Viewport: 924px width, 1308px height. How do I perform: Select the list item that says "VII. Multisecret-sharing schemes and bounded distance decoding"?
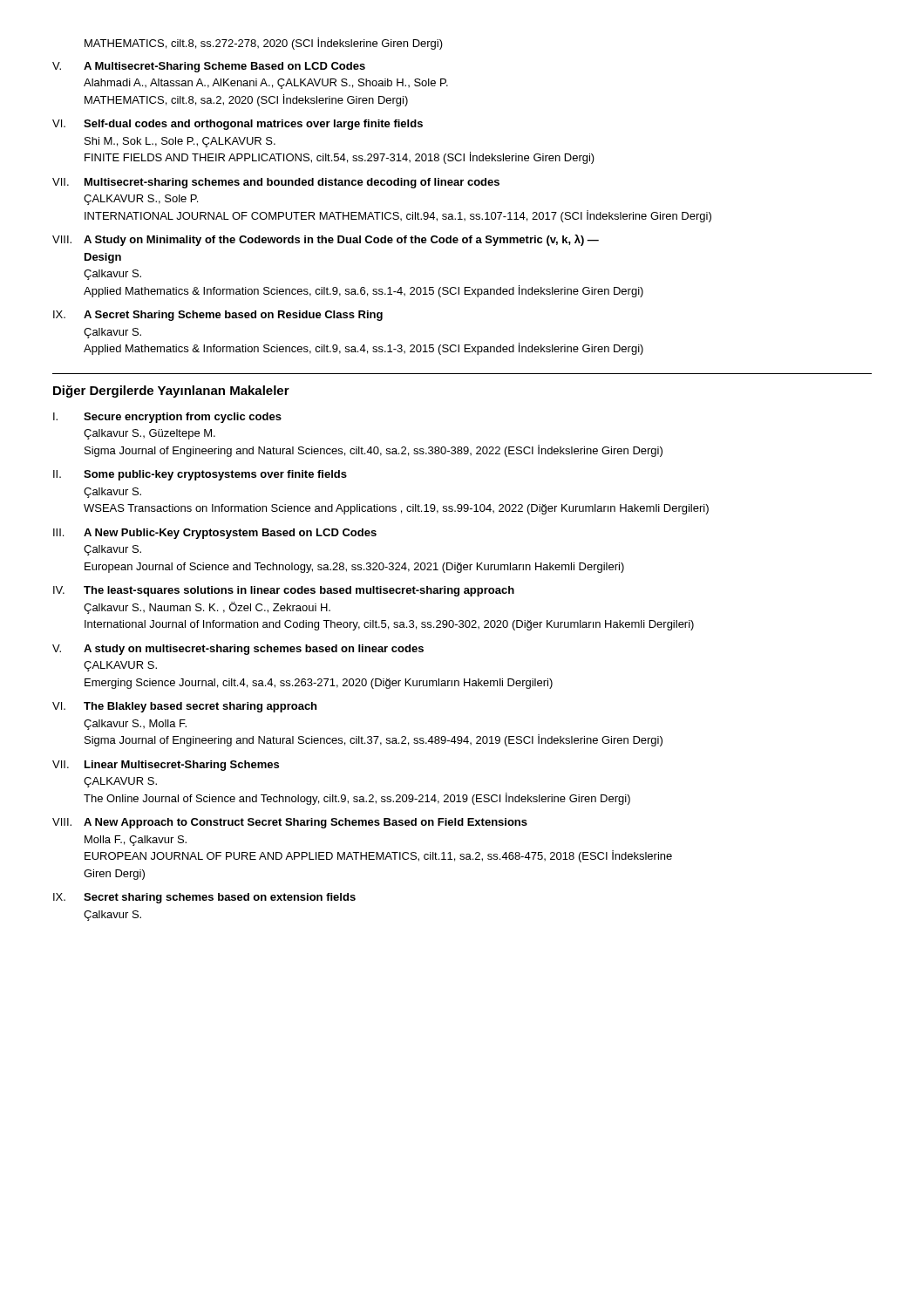coord(276,183)
